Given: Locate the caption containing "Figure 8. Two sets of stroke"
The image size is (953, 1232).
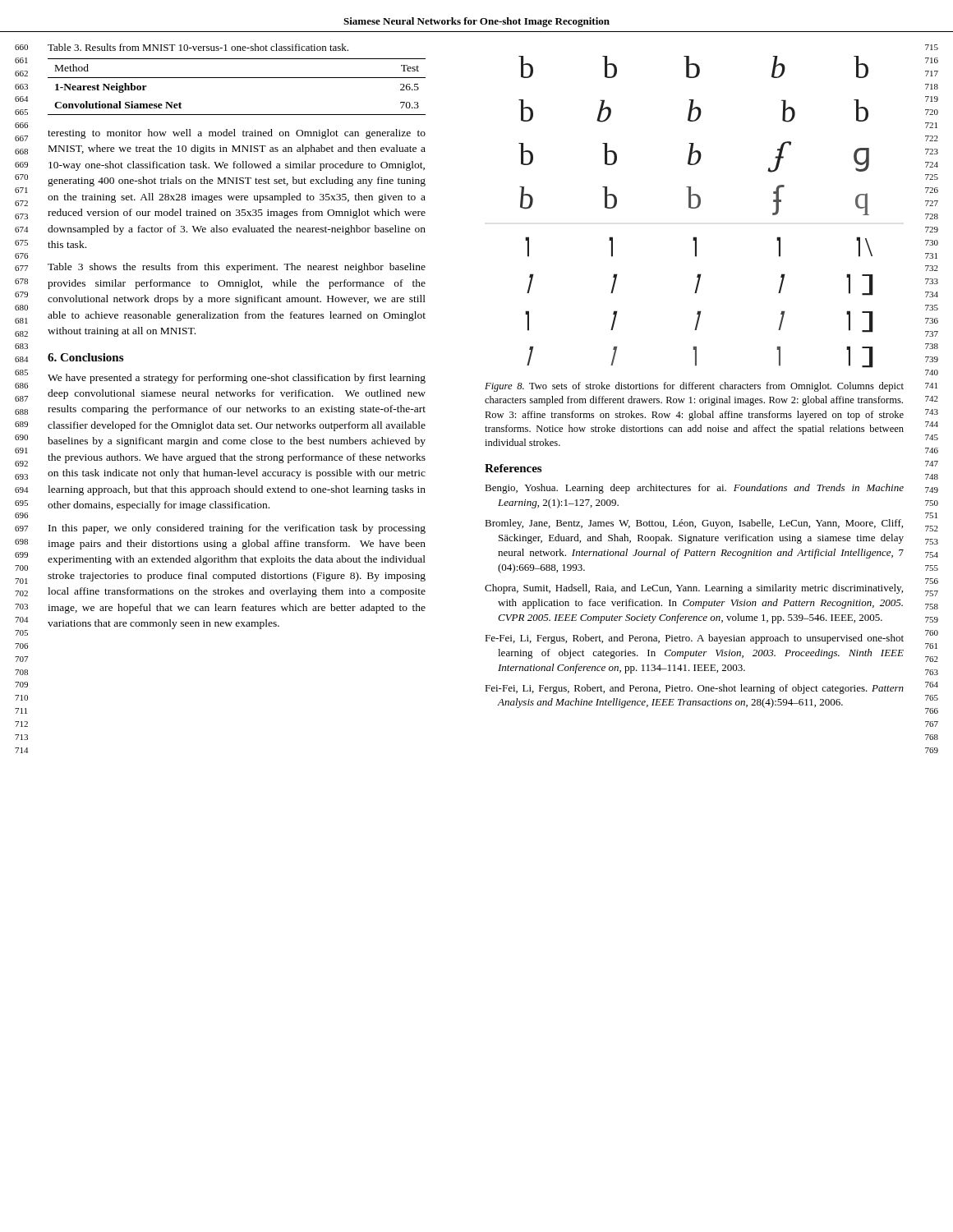Looking at the screenshot, I should [x=694, y=414].
